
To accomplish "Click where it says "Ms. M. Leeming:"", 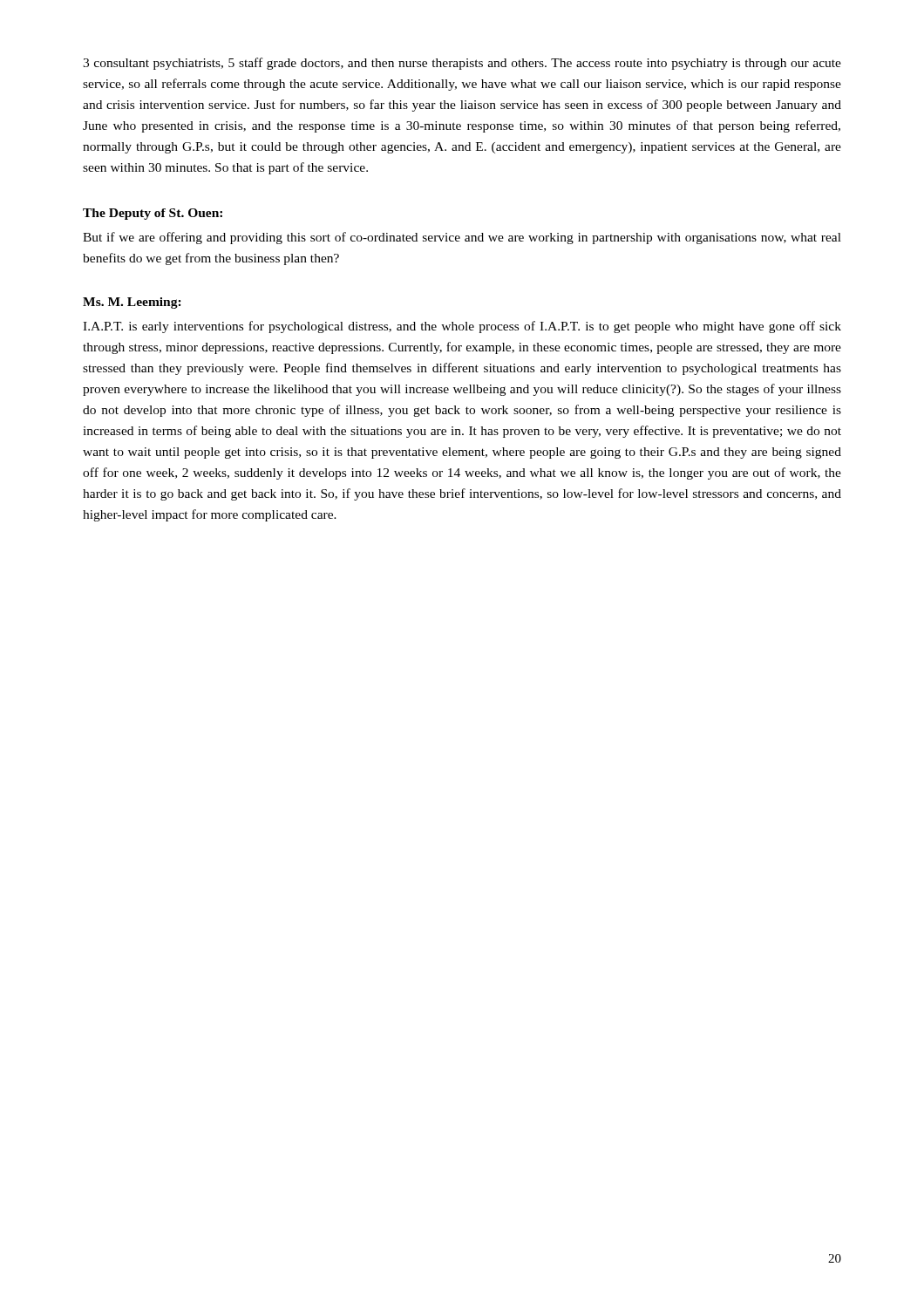I will pyautogui.click(x=132, y=301).
